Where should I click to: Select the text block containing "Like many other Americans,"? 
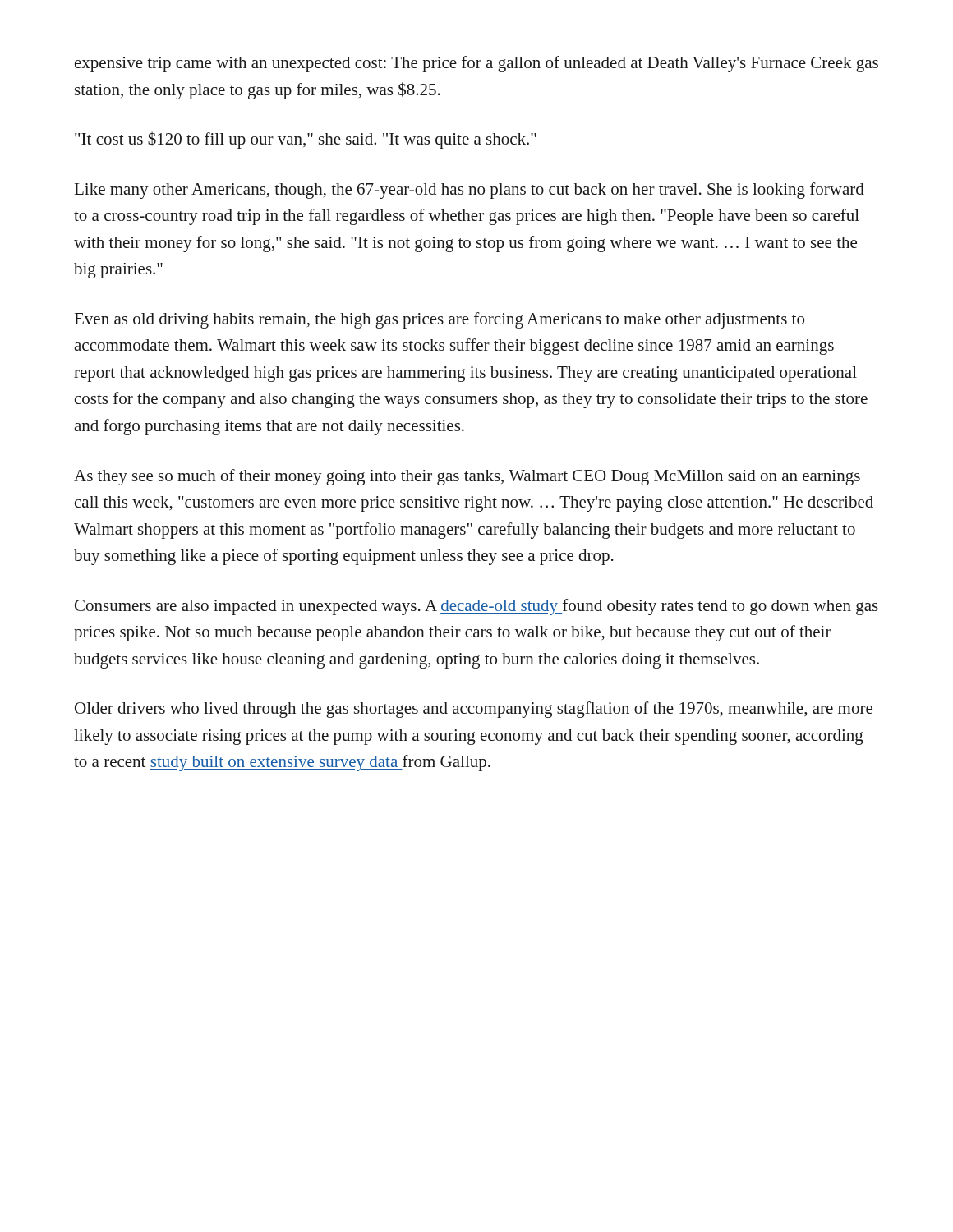(469, 229)
